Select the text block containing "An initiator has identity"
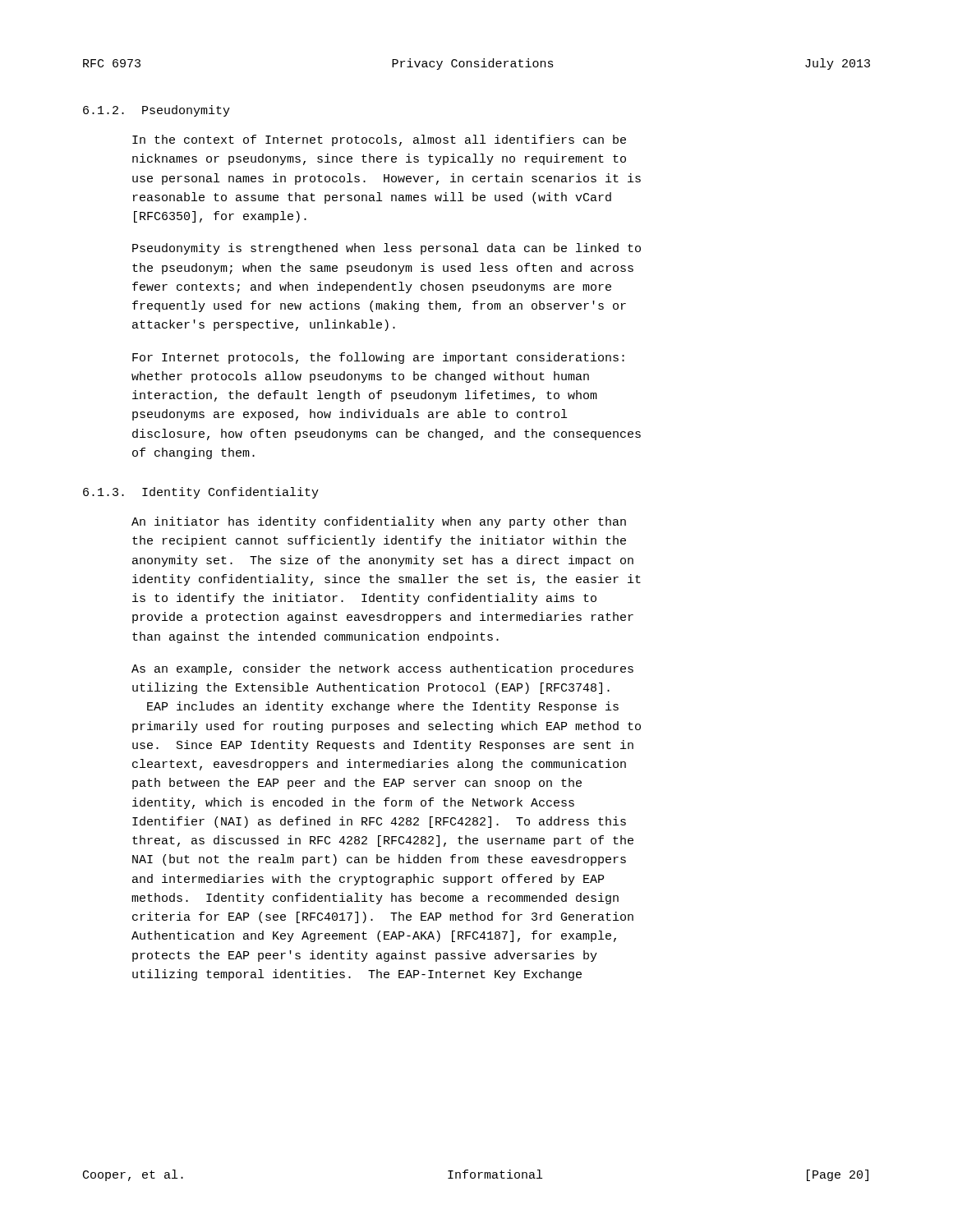953x1232 pixels. (x=476, y=580)
